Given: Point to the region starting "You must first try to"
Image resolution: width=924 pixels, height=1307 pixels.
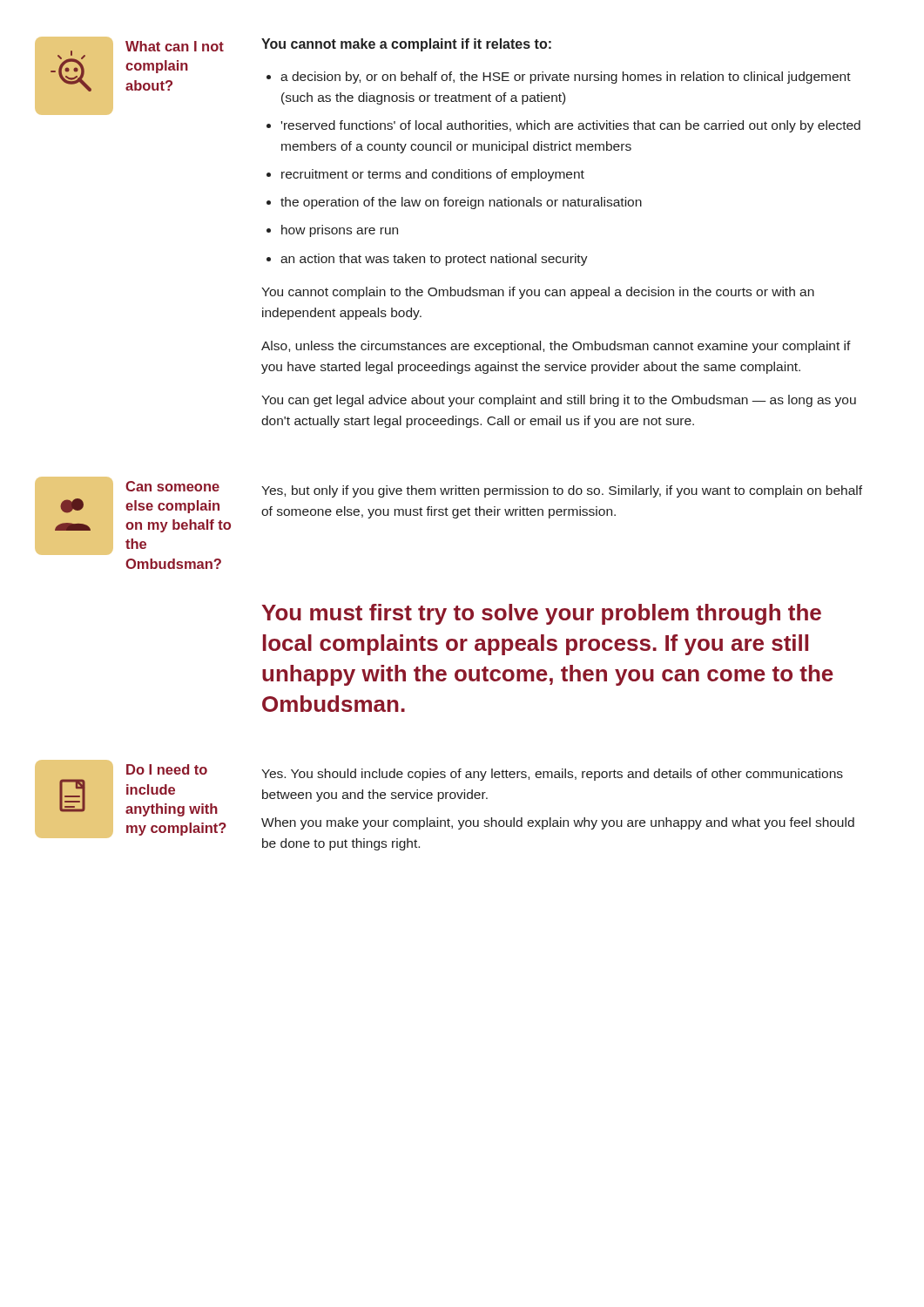Looking at the screenshot, I should (558, 659).
